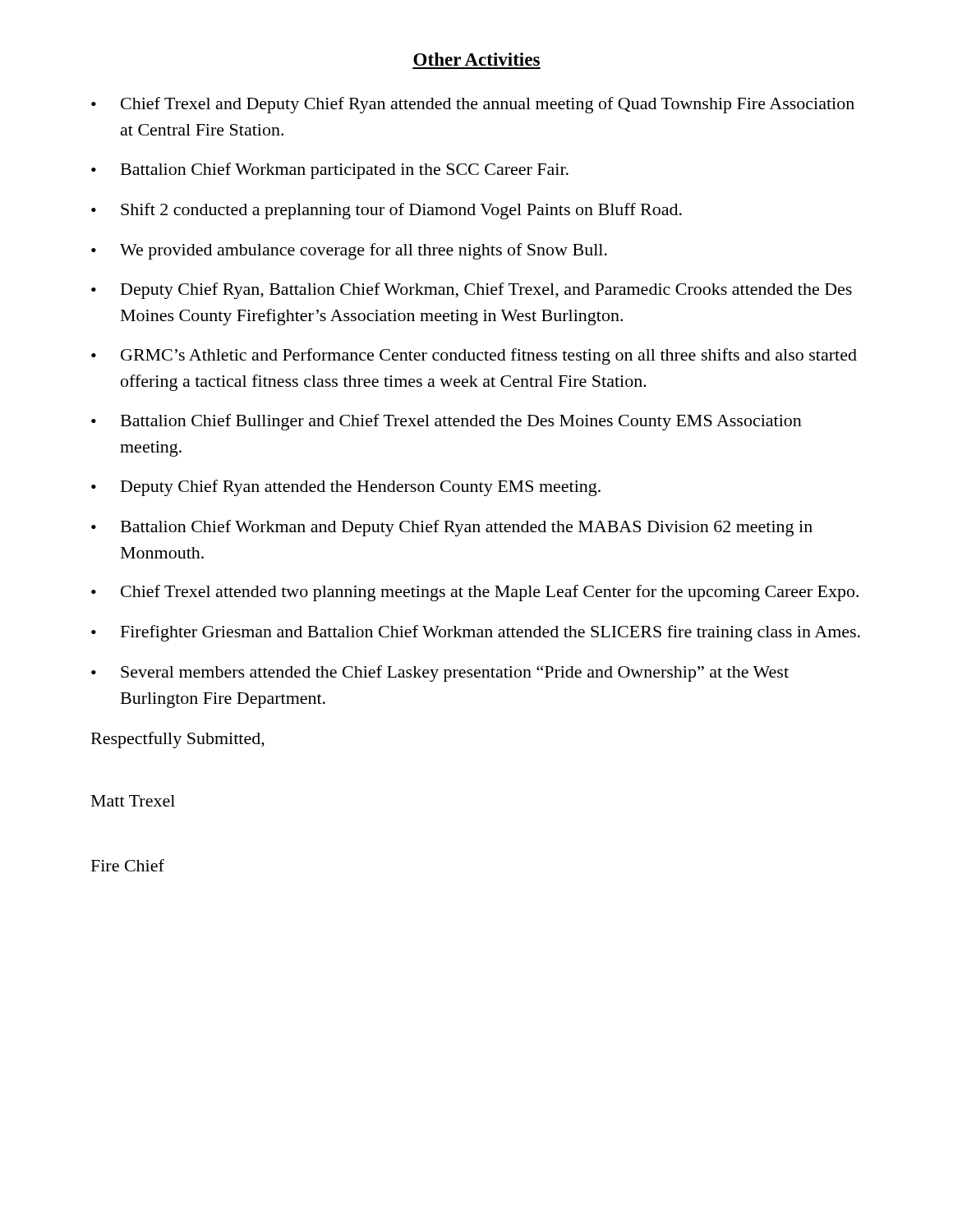Locate the list item with the text "• Battalion Chief Workman and Deputy Chief Ryan"
The width and height of the screenshot is (953, 1232).
[476, 539]
